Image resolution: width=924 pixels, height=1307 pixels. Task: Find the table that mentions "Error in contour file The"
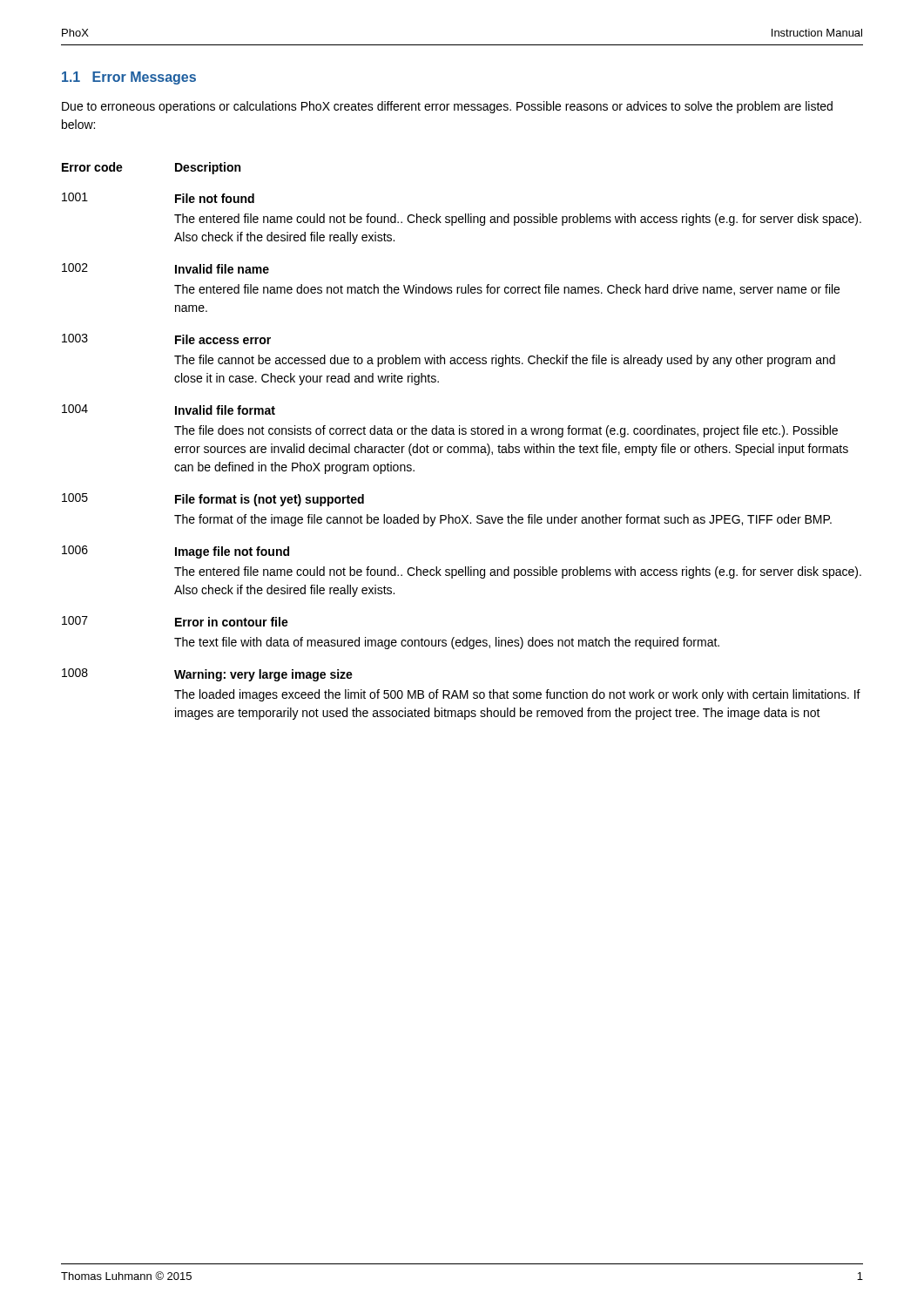pyautogui.click(x=462, y=442)
